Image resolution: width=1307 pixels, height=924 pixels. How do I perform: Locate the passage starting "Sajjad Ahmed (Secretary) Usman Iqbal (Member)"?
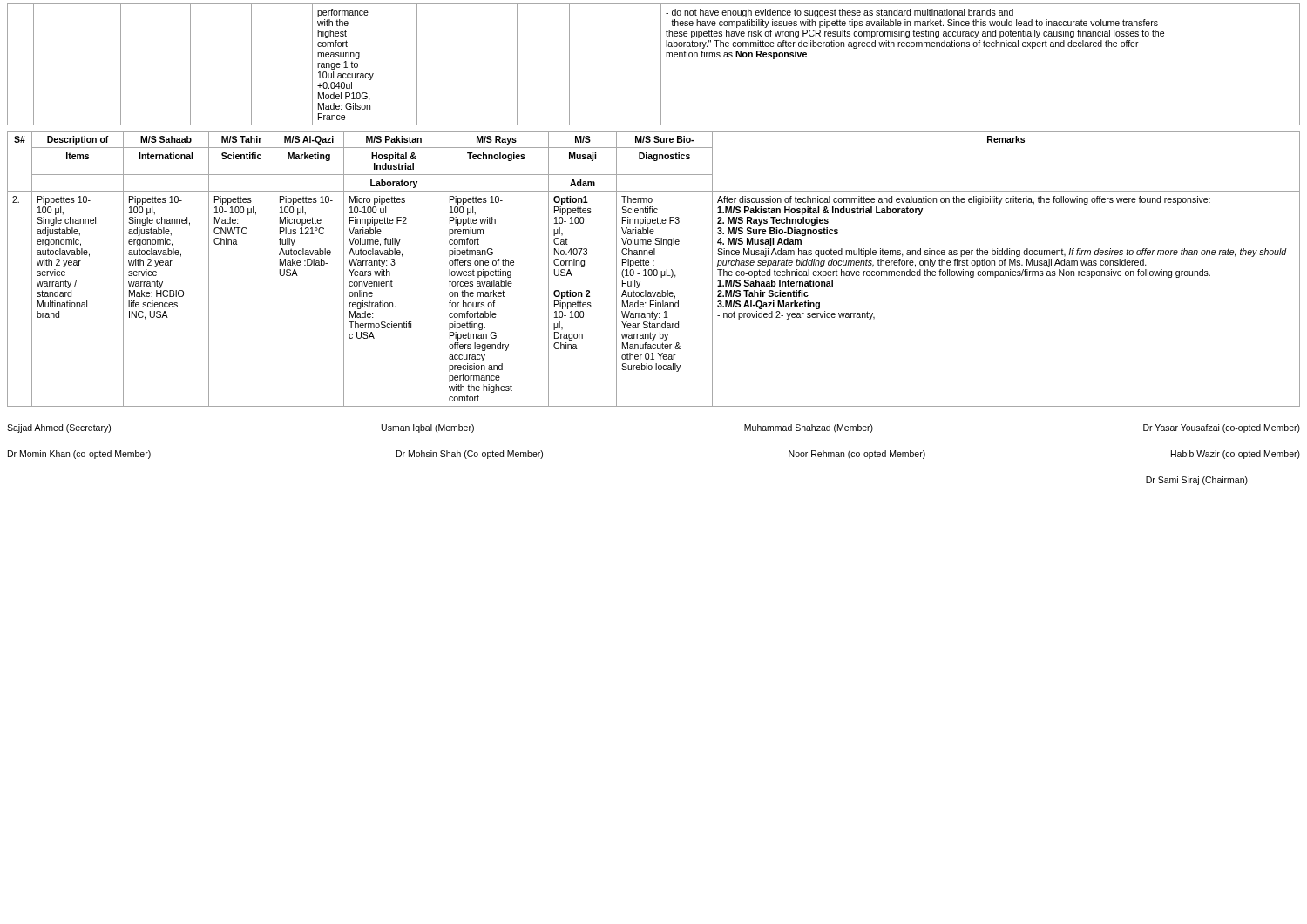tap(54, 428)
